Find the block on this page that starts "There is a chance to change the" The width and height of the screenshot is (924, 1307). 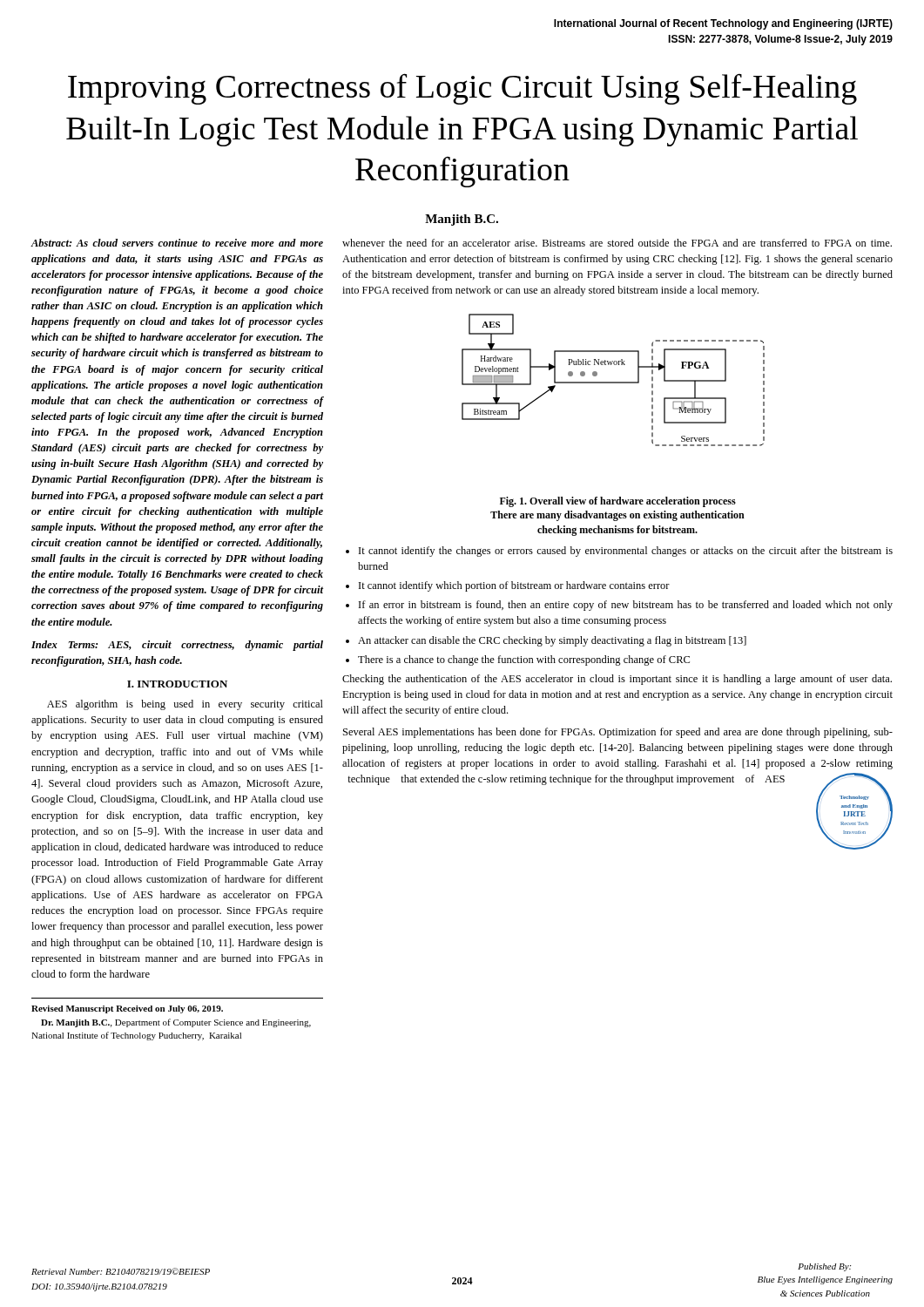524,659
